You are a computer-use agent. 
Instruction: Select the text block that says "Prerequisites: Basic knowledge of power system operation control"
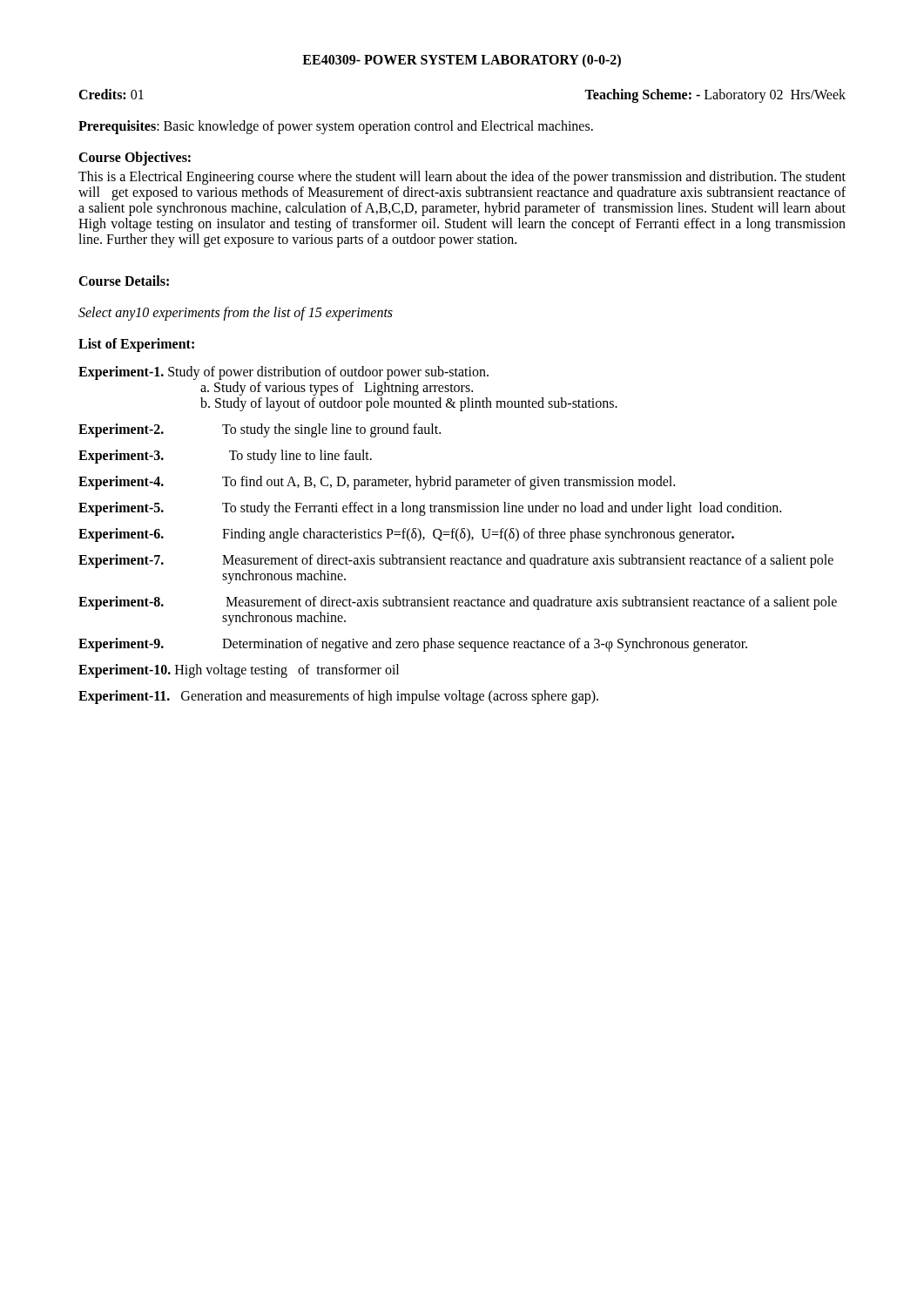(336, 126)
